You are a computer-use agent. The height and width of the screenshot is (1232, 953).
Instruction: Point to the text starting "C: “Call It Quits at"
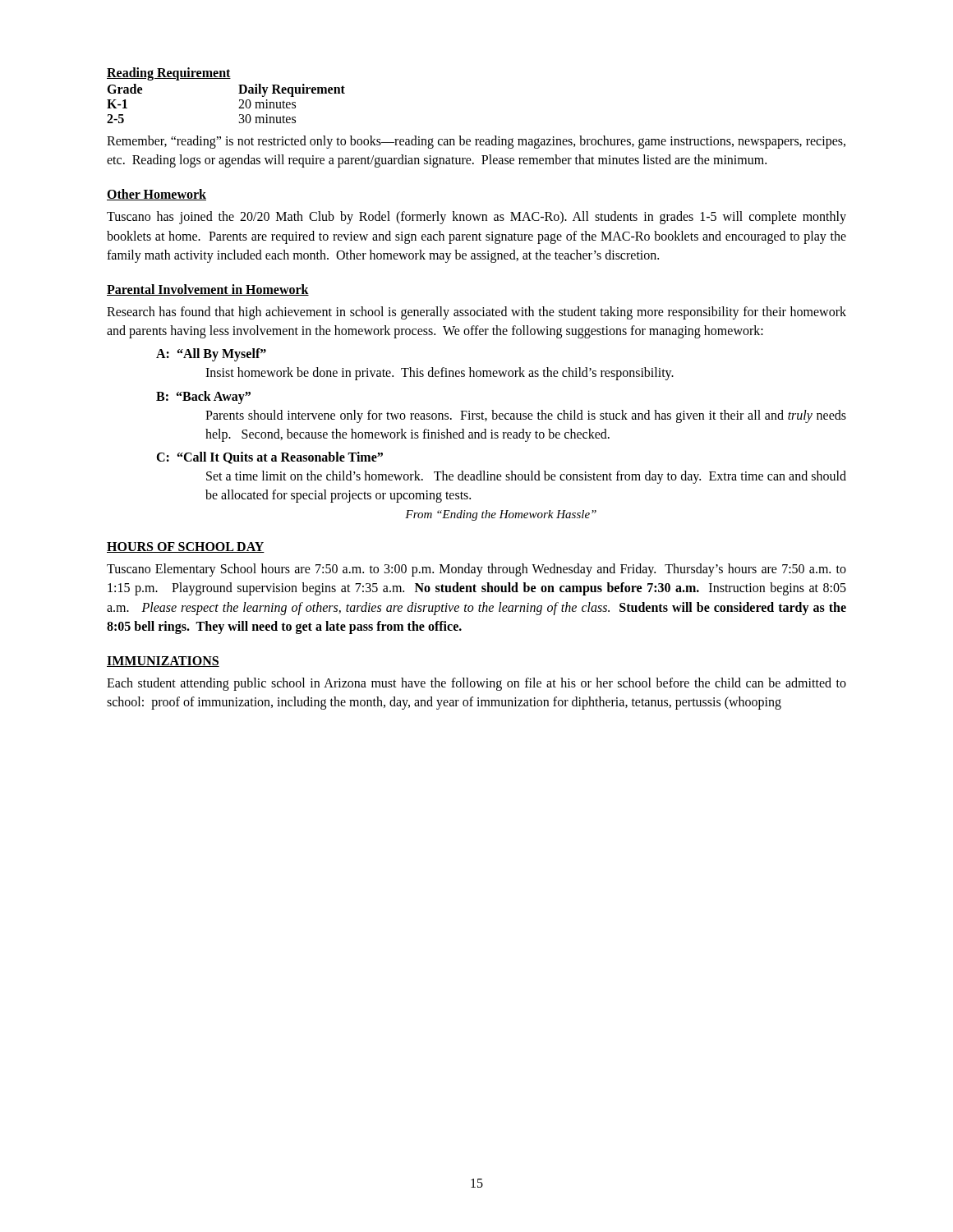501,477
